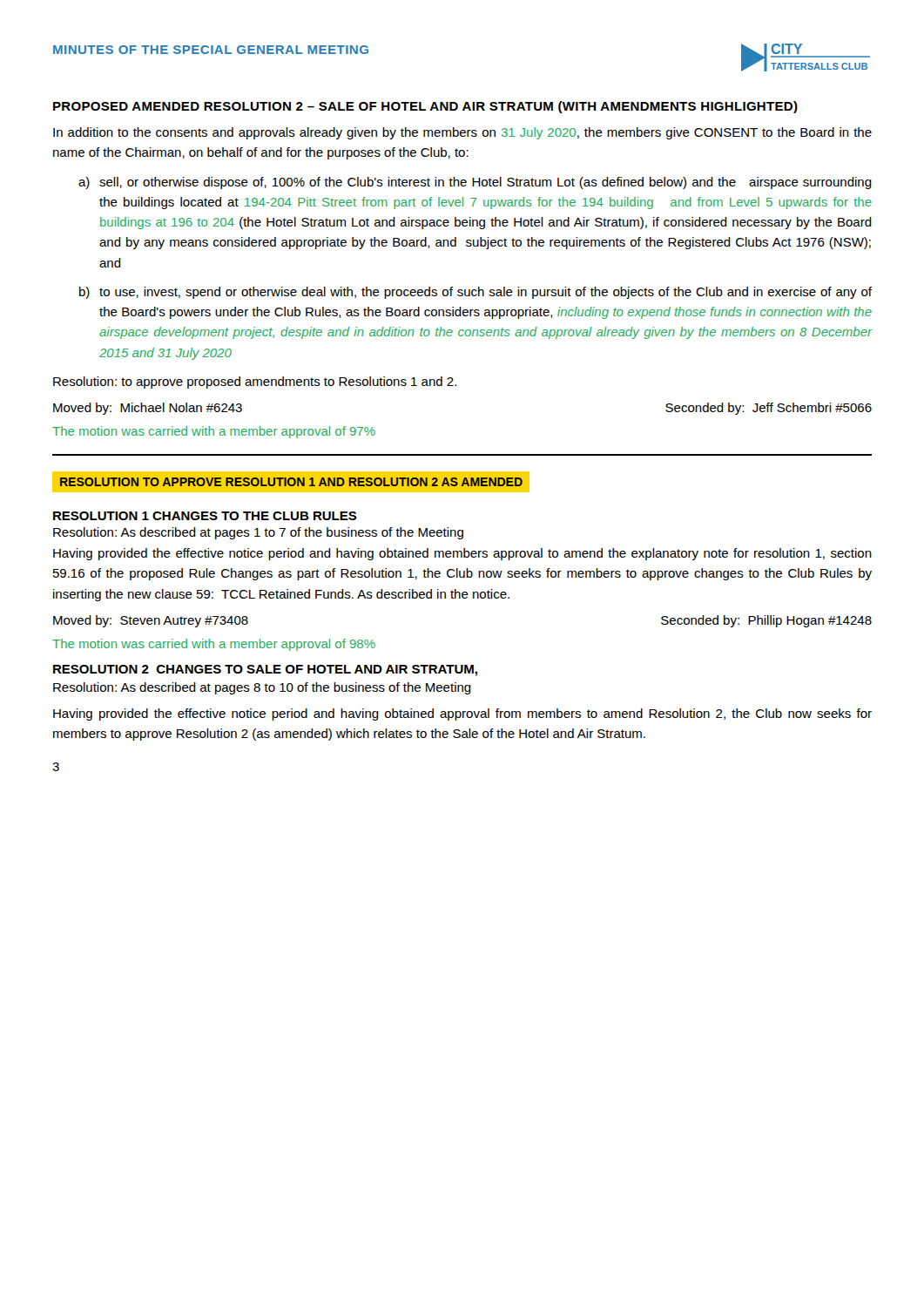Locate the title containing "PROPOSED AMENDED RESOLUTION 2"

tap(425, 106)
